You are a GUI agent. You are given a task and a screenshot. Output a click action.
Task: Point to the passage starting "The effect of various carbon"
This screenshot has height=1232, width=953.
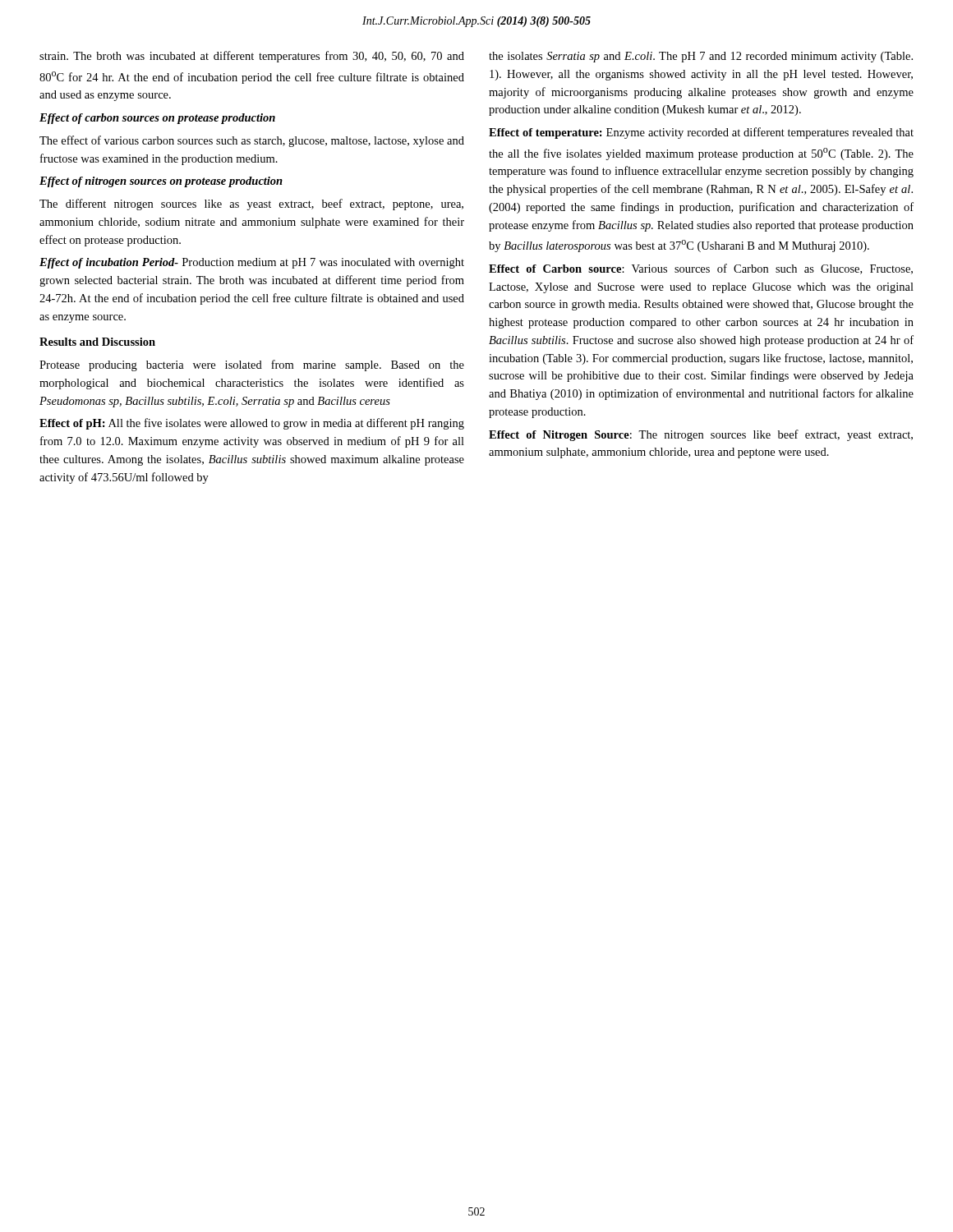coord(252,150)
